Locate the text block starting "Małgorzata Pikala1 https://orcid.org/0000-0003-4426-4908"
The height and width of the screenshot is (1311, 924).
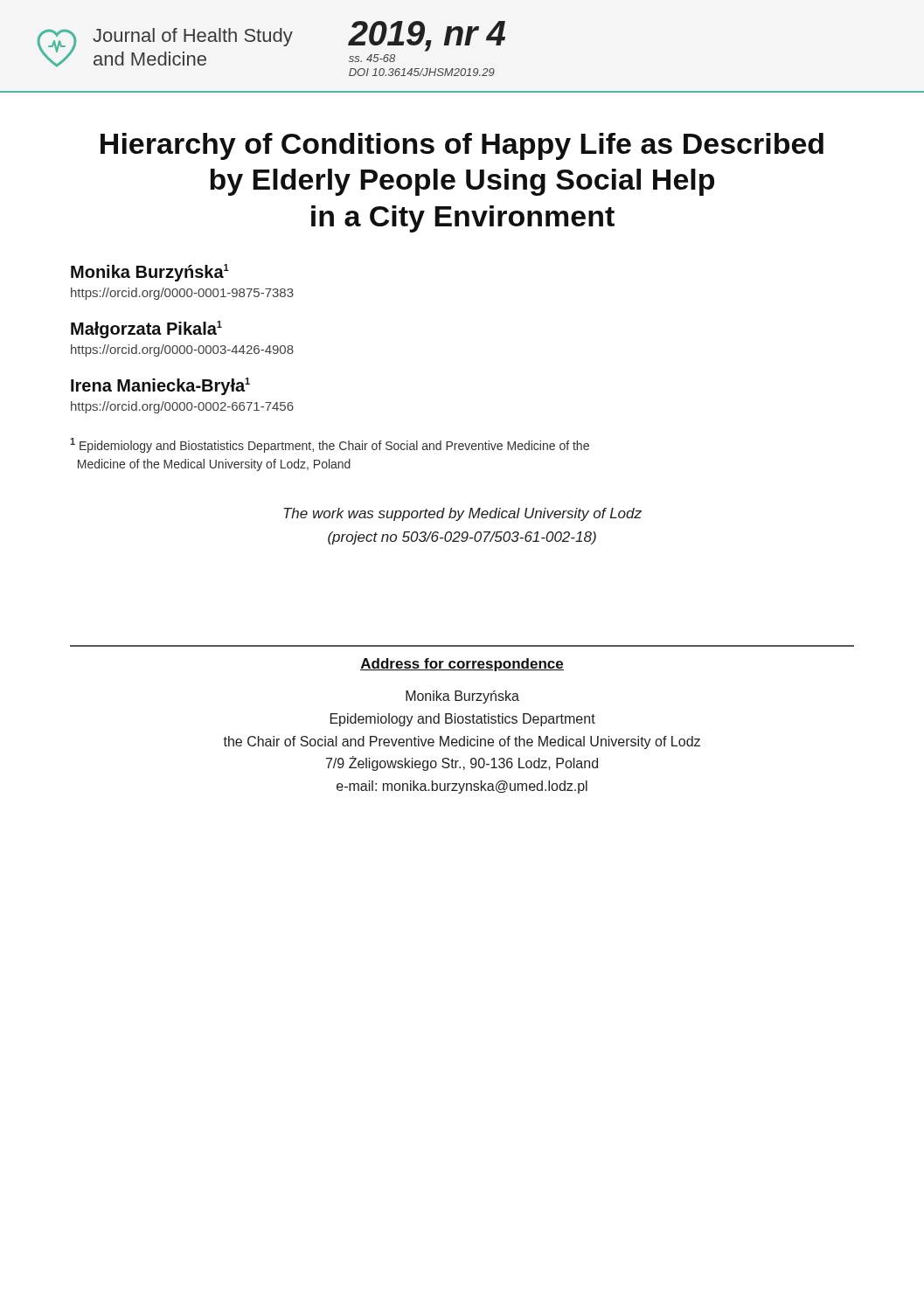(146, 329)
